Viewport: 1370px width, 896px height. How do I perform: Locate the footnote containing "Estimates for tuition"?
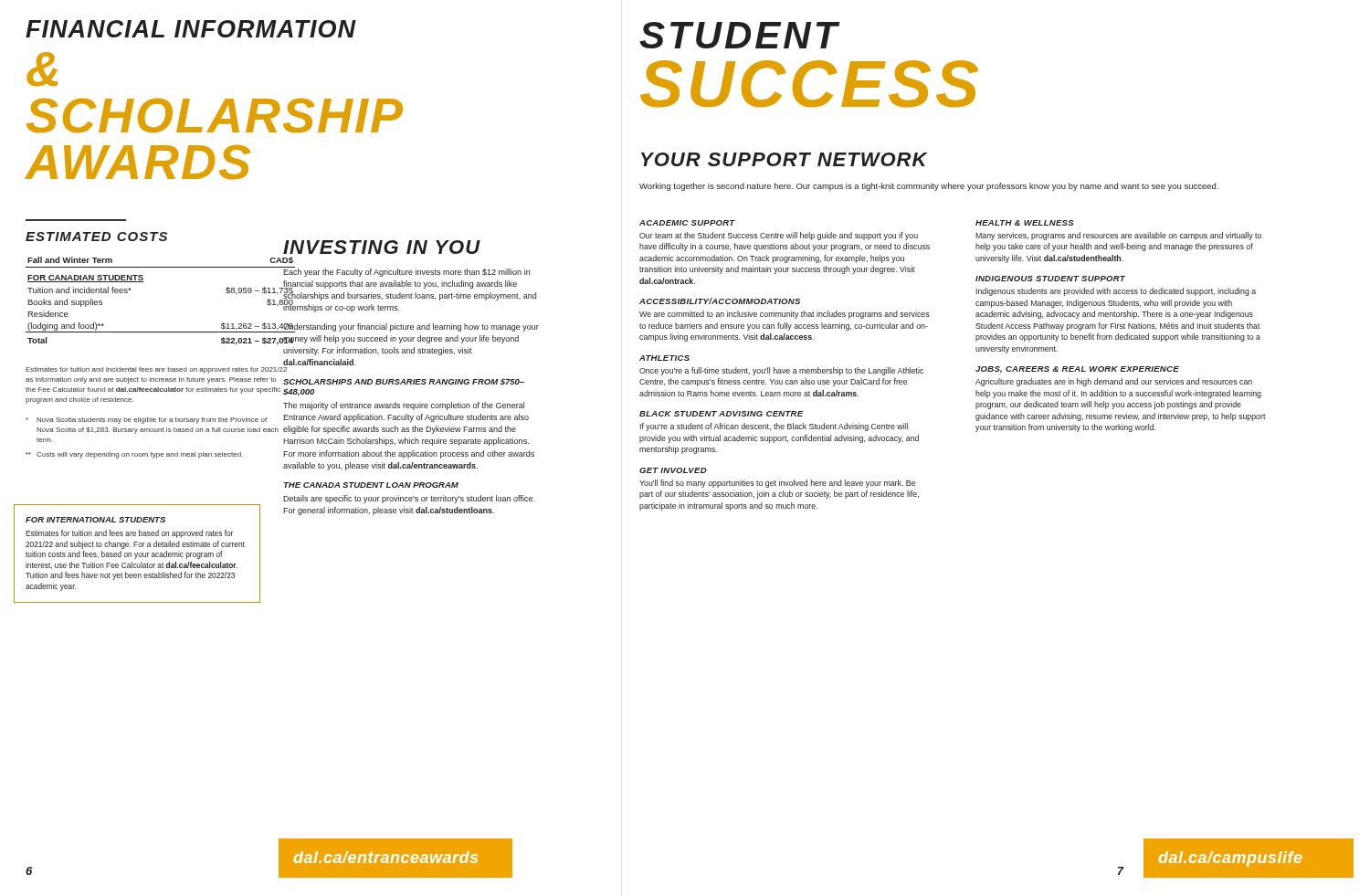(156, 384)
